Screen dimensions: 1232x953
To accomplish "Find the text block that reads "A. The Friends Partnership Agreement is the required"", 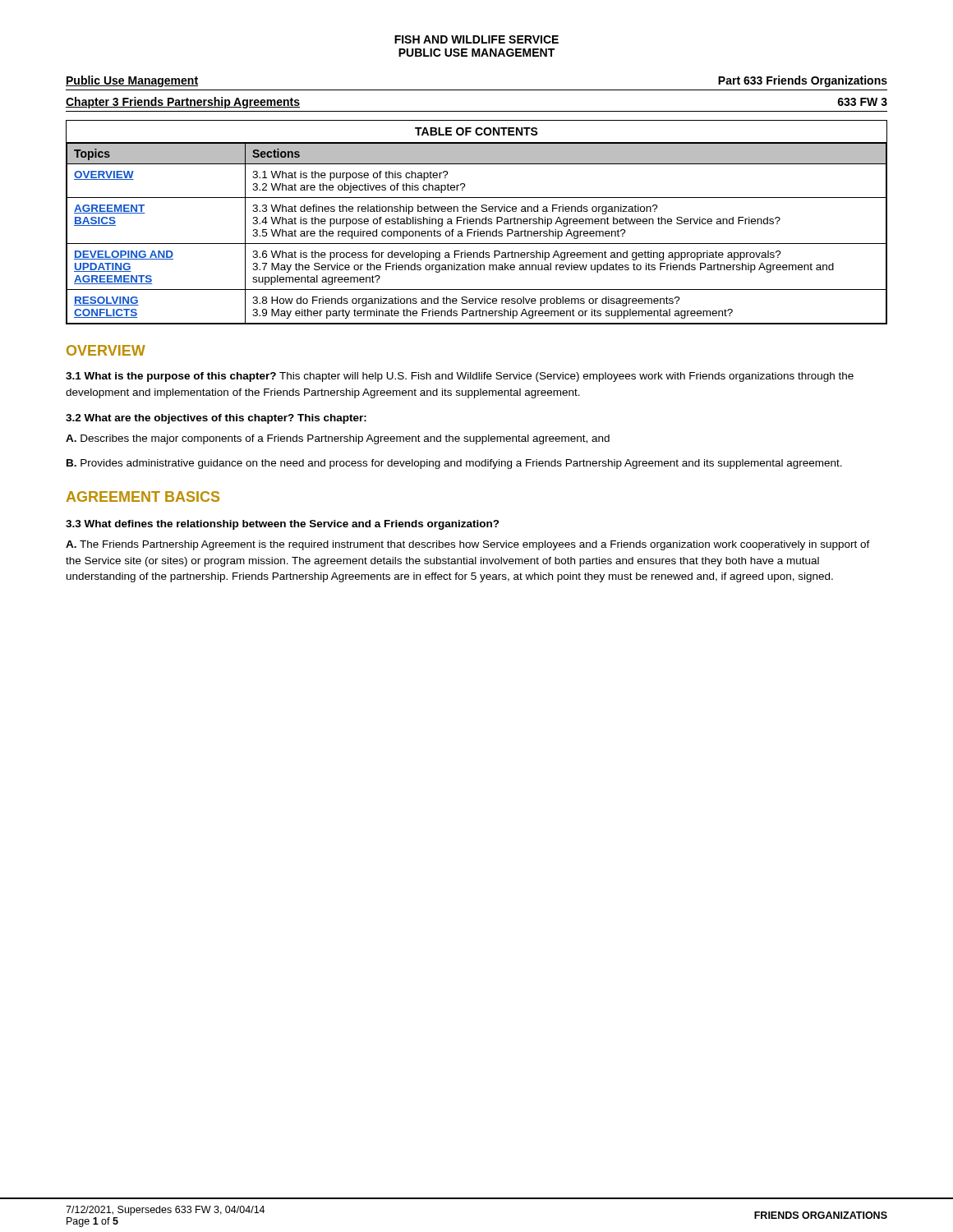I will [468, 560].
